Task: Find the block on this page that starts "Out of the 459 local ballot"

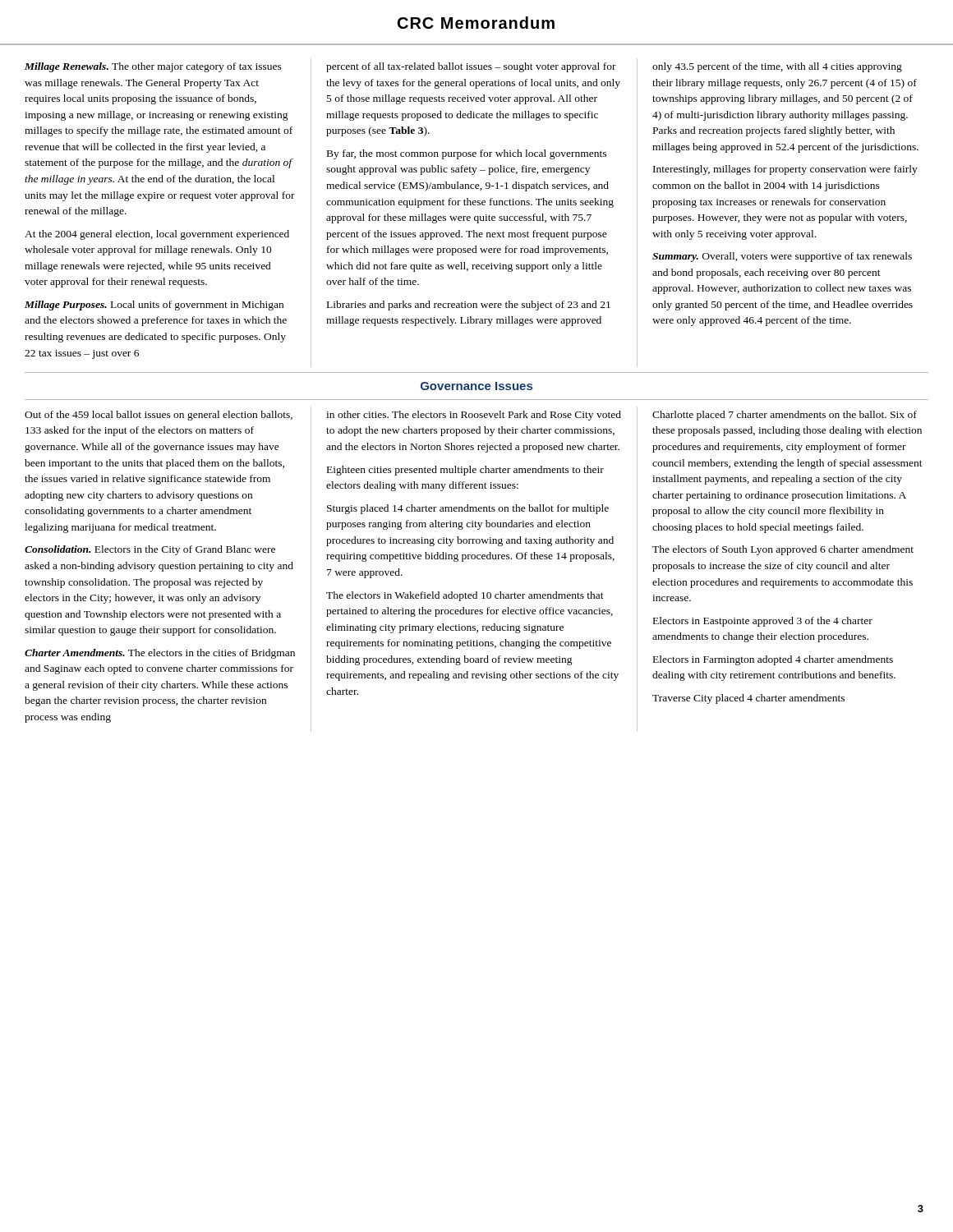Action: click(x=159, y=470)
